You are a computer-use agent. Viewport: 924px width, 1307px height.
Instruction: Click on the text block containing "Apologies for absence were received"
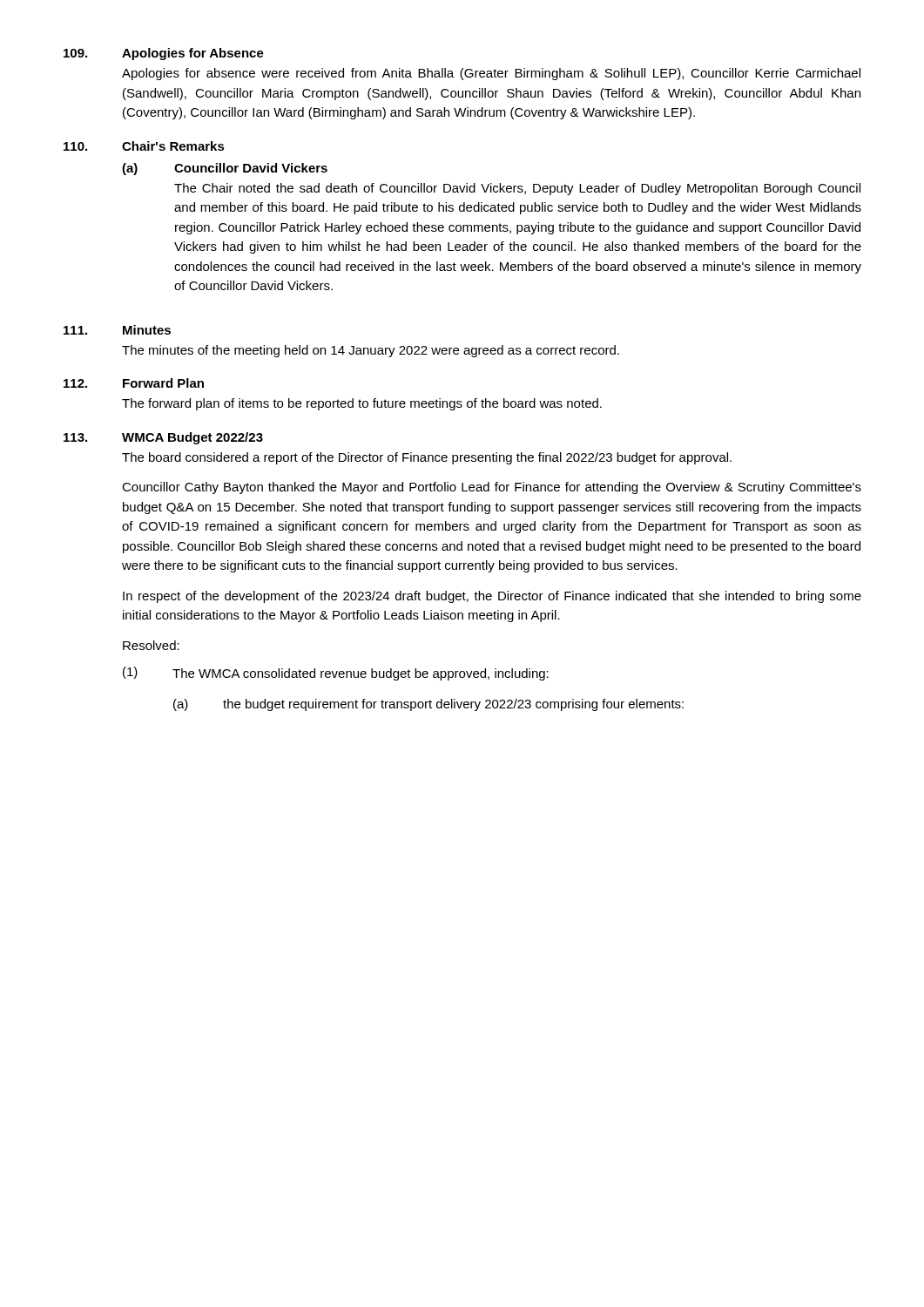coord(492,92)
